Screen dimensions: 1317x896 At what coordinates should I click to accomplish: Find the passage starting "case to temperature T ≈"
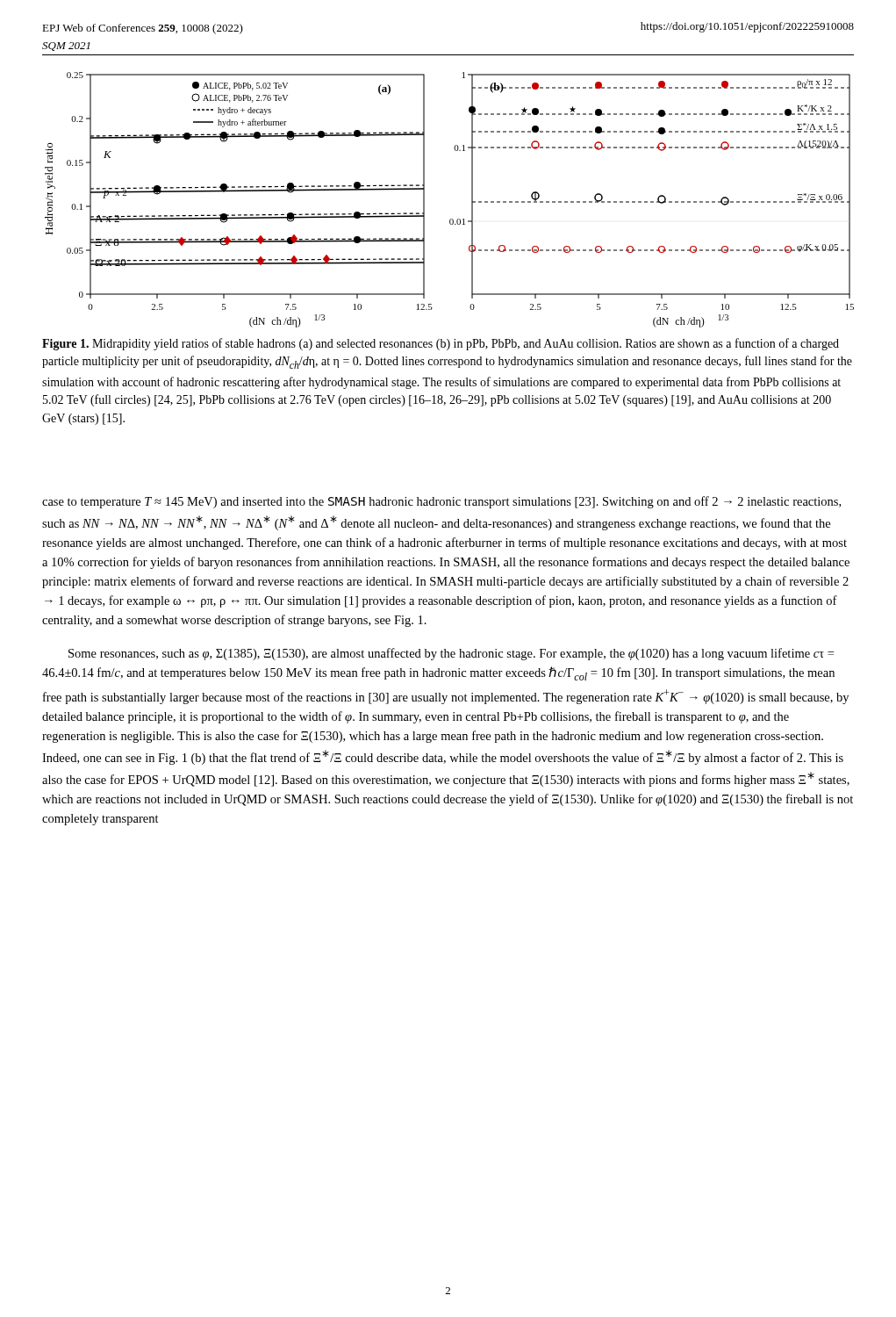[448, 660]
